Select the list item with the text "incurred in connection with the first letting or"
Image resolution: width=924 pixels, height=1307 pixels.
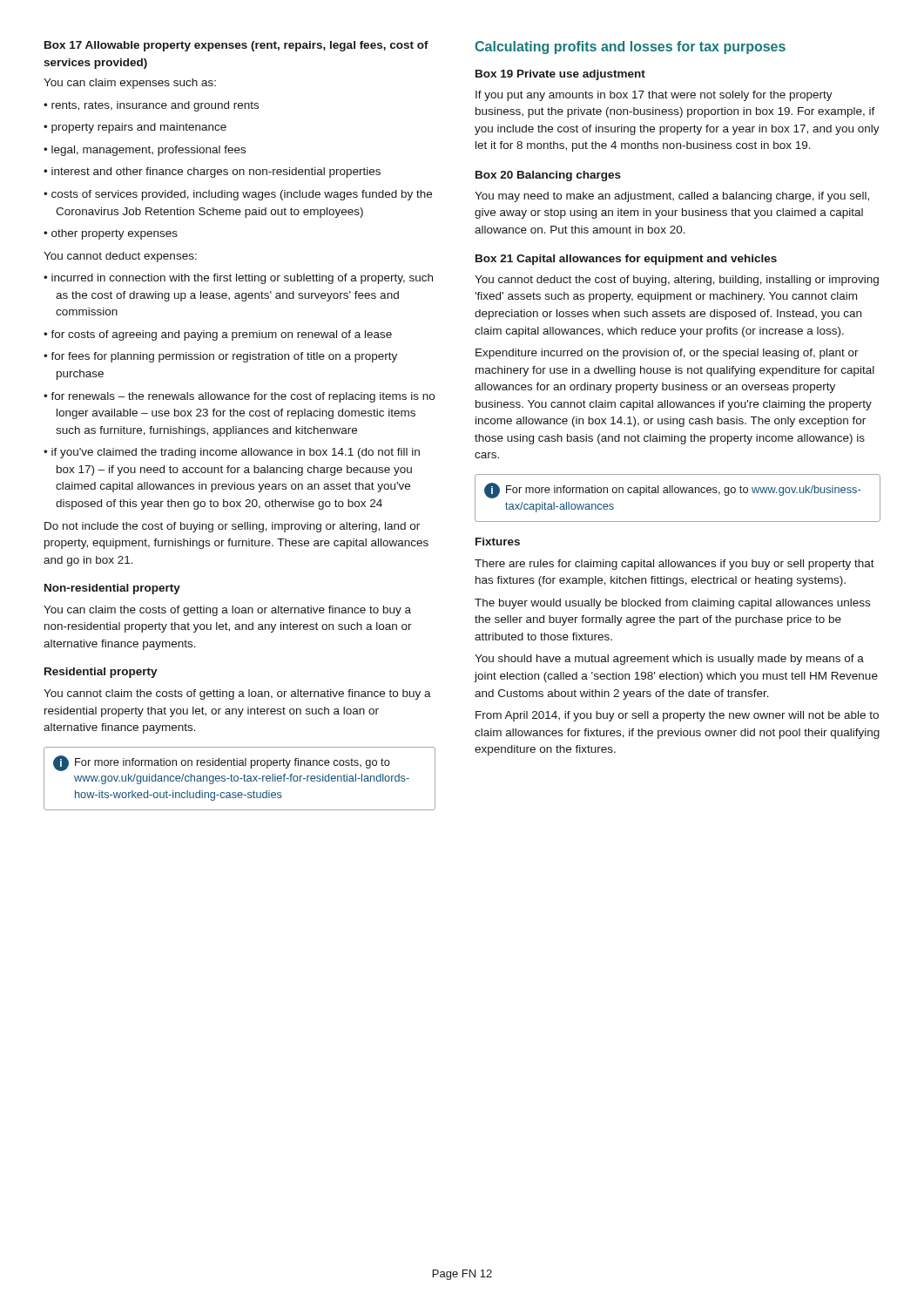[240, 295]
